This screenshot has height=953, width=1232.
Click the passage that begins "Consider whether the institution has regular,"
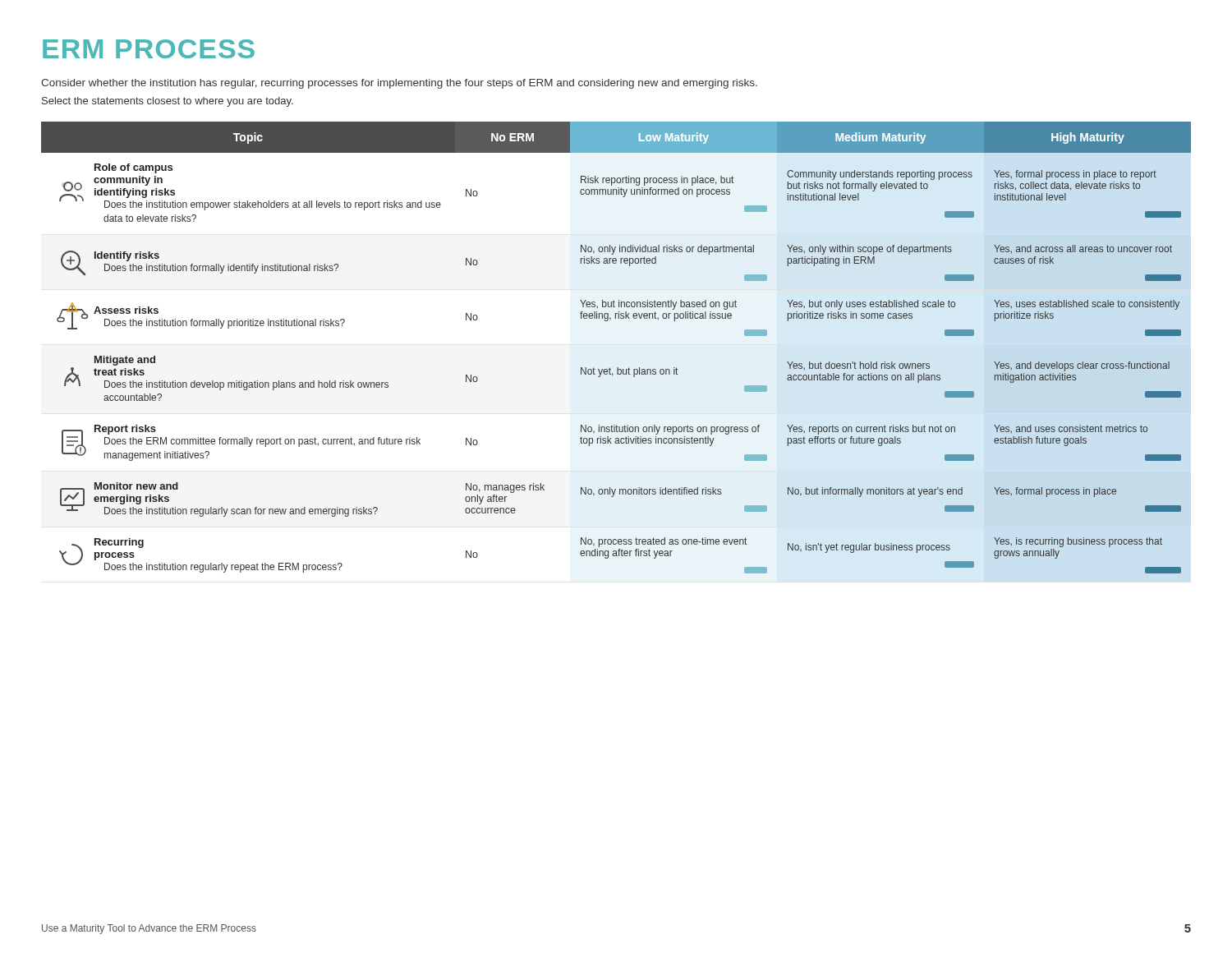[x=399, y=83]
